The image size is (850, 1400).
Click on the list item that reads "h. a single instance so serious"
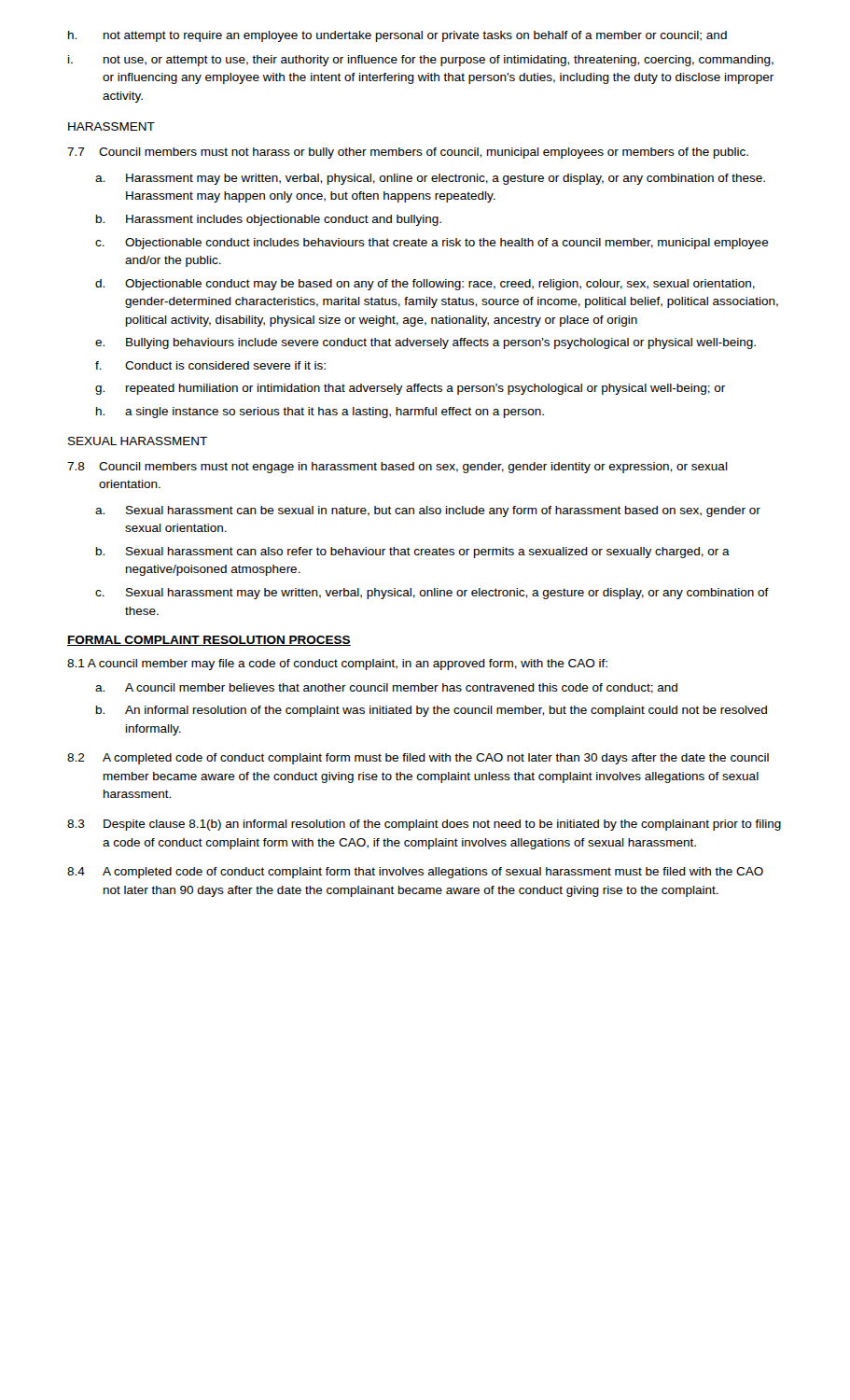(439, 411)
